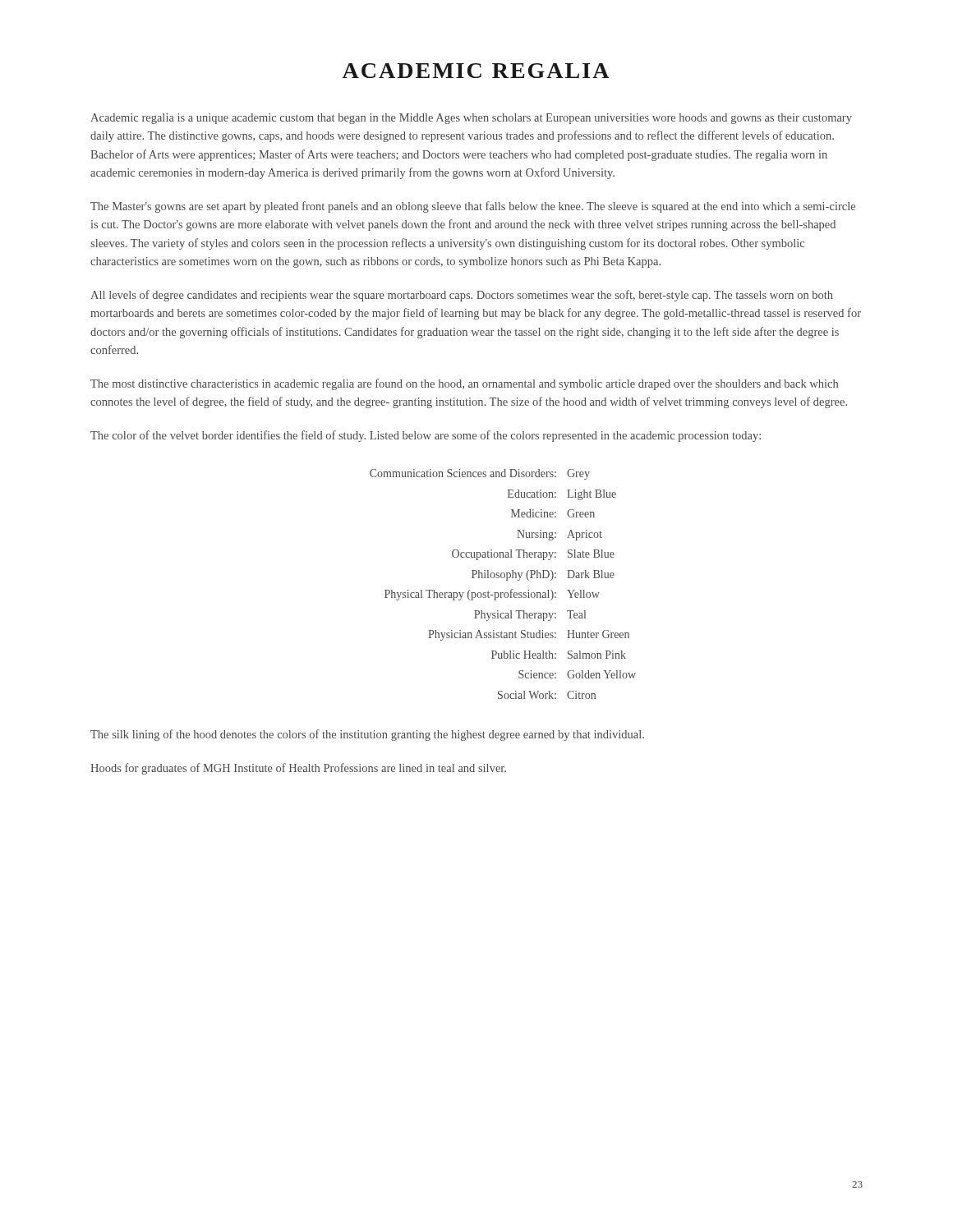The height and width of the screenshot is (1232, 953).
Task: Find "Social Work: Citron" on this page
Action: pyautogui.click(x=488, y=696)
